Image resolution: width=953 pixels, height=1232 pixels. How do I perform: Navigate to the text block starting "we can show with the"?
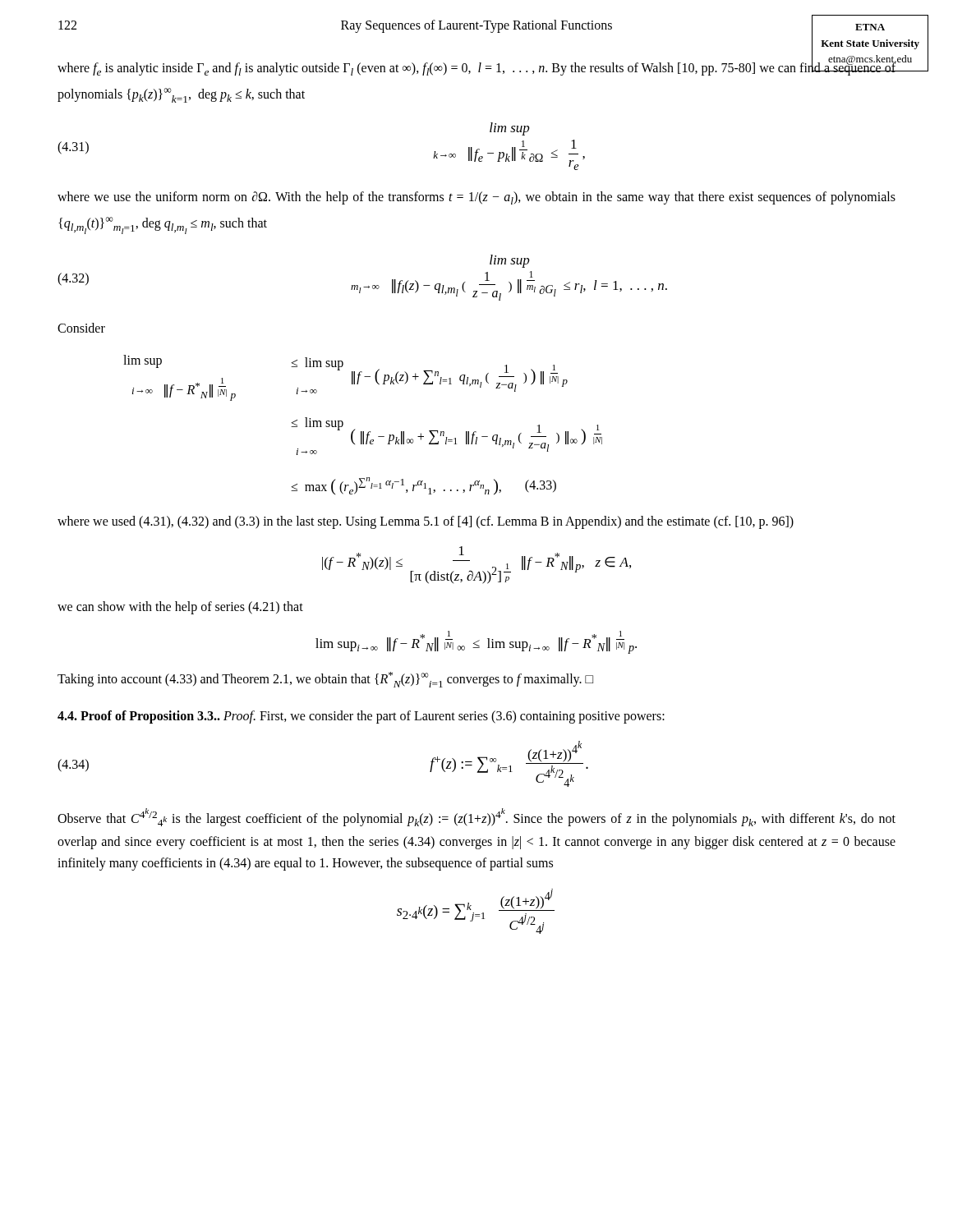point(180,608)
